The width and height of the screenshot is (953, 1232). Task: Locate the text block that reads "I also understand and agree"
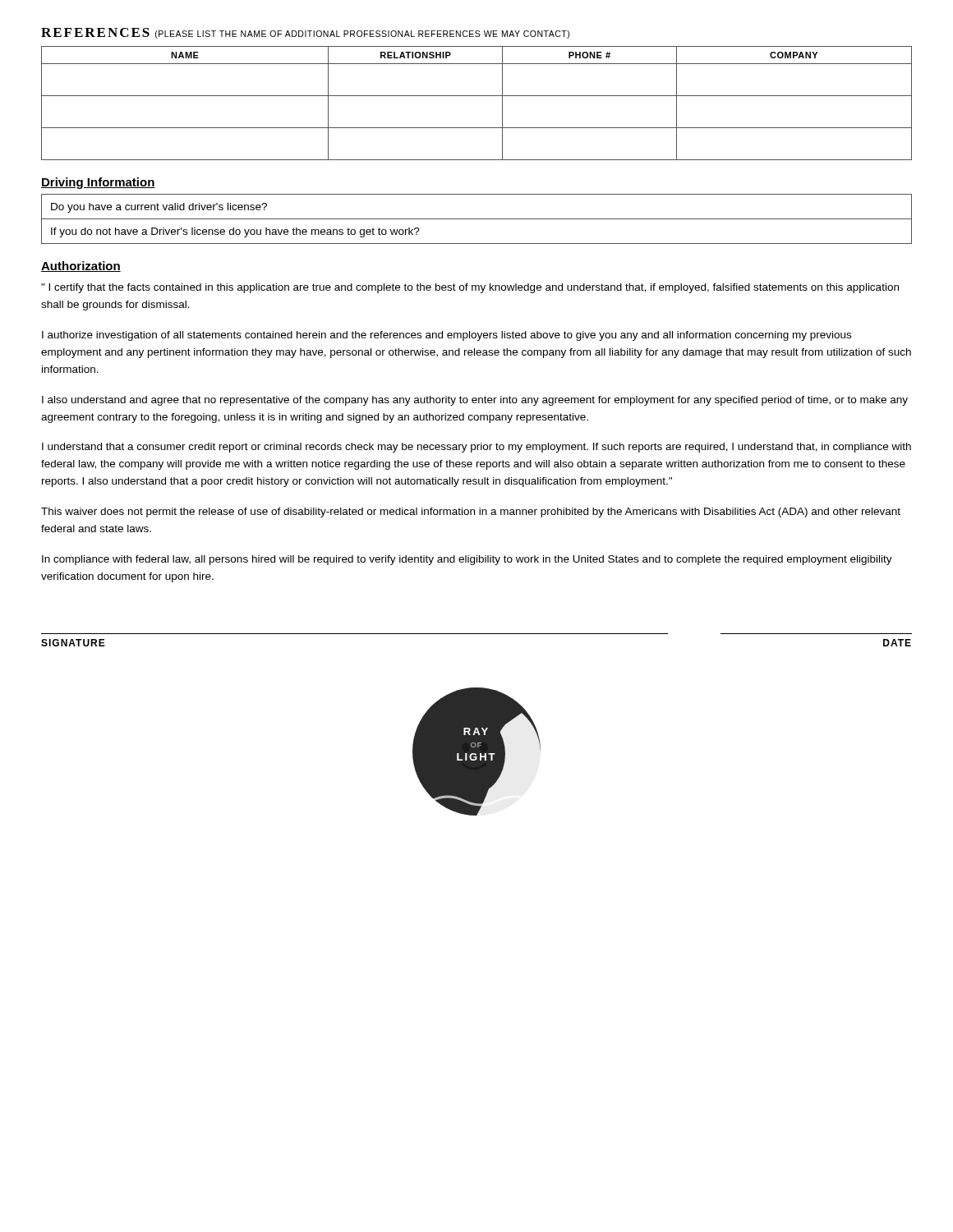tap(474, 408)
